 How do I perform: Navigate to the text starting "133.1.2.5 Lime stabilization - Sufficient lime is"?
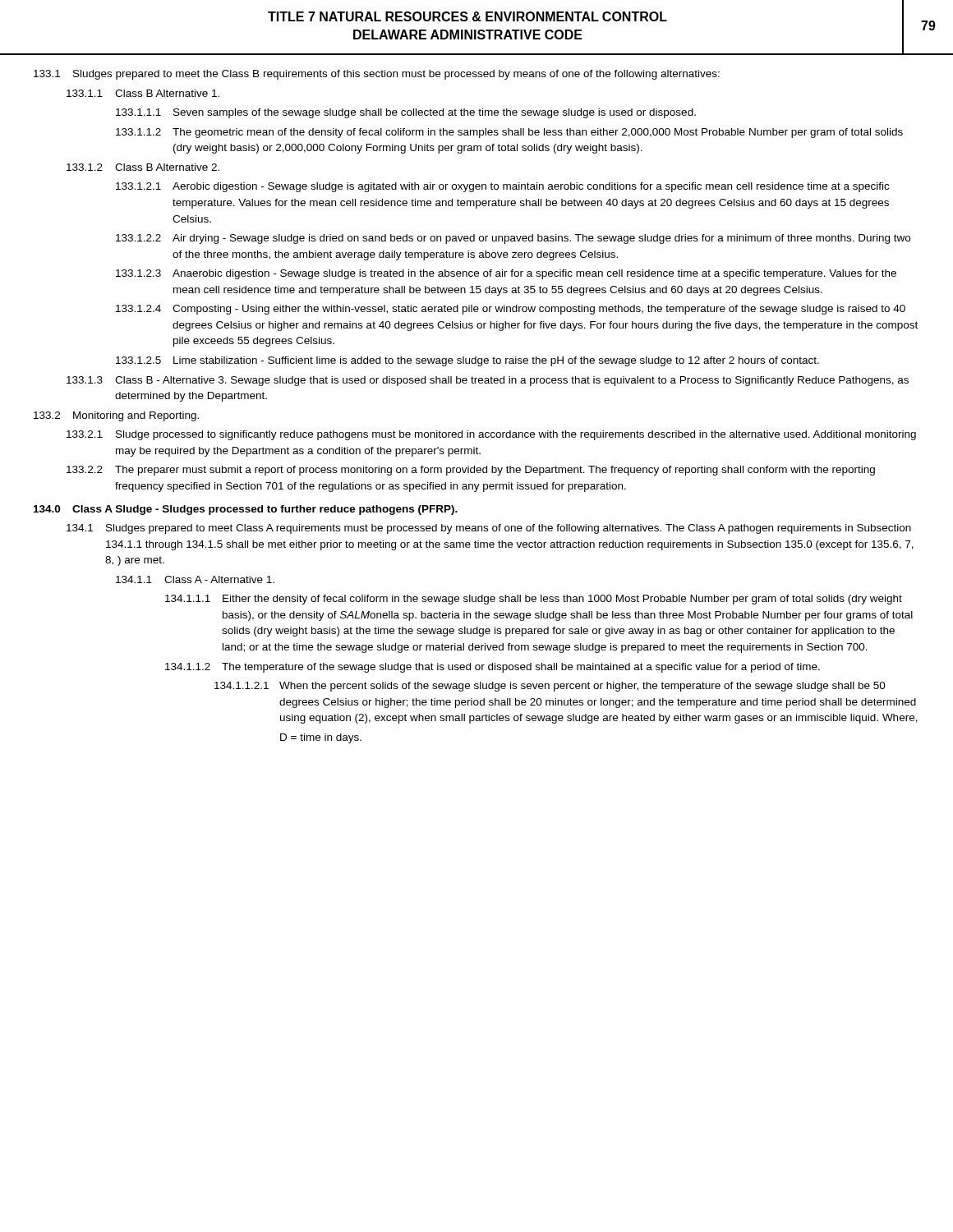coord(518,360)
